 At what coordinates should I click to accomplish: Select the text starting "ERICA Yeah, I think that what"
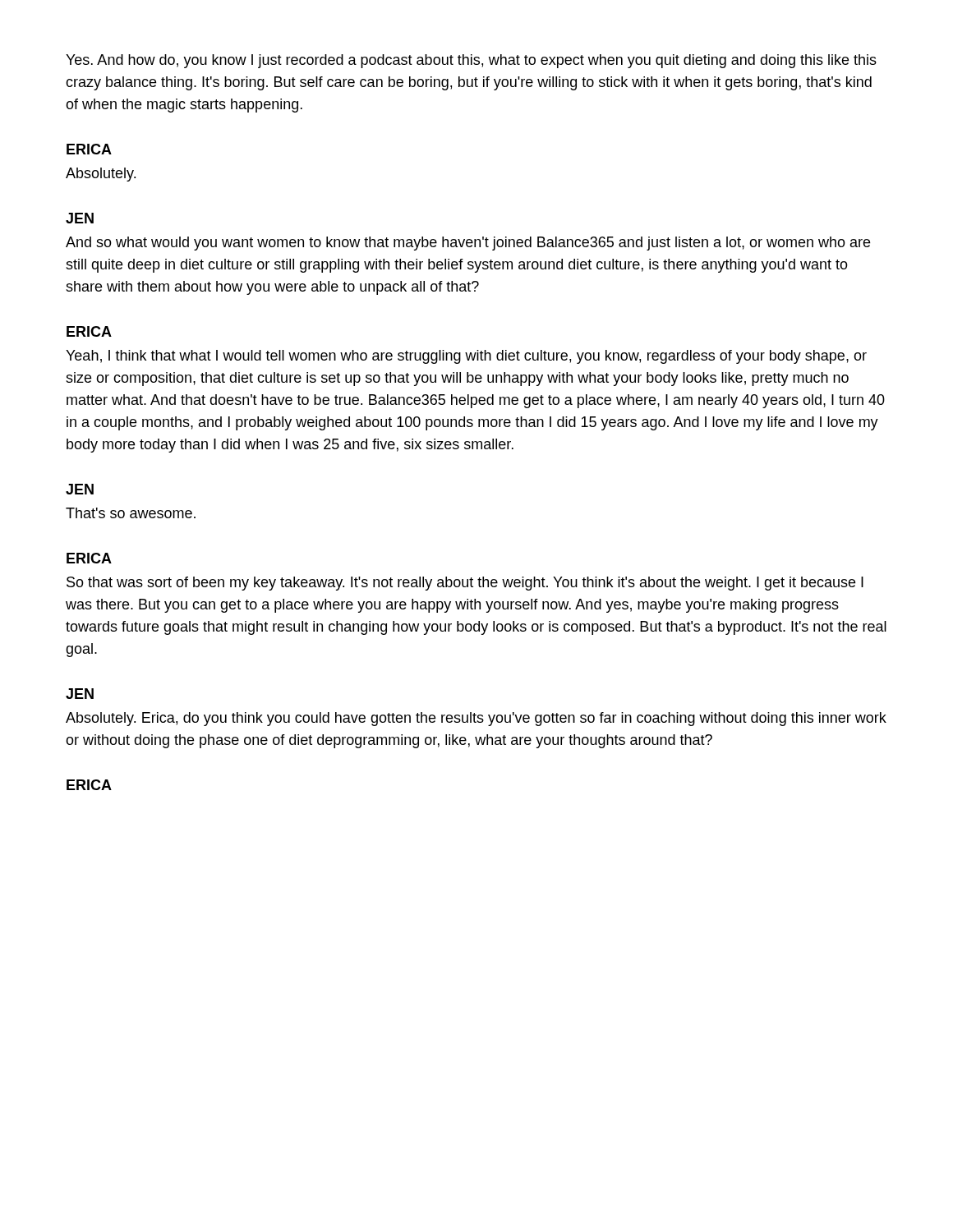pyautogui.click(x=476, y=389)
